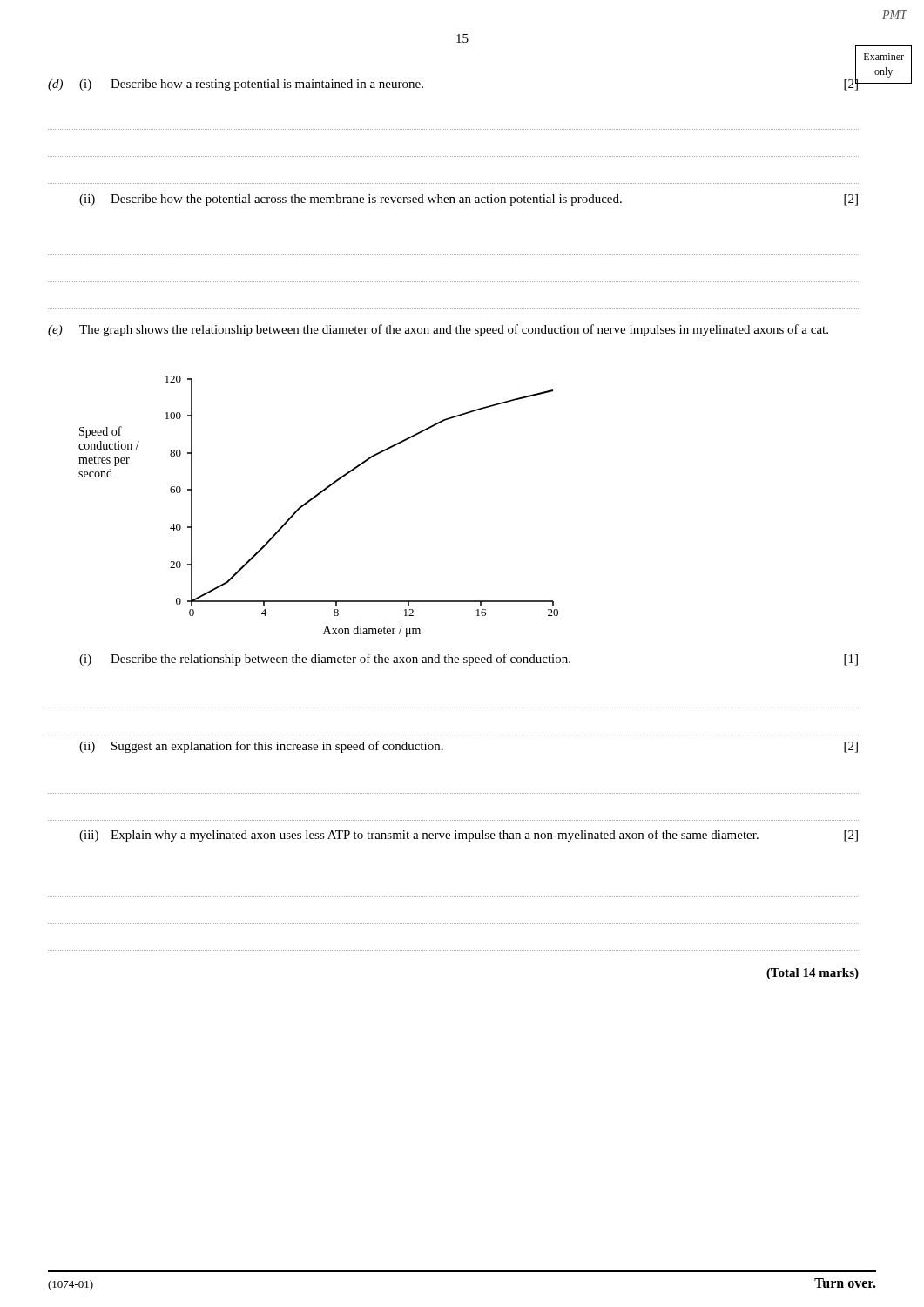Select the text block with the text "(e) The graph shows"
The image size is (924, 1307).
coord(453,330)
